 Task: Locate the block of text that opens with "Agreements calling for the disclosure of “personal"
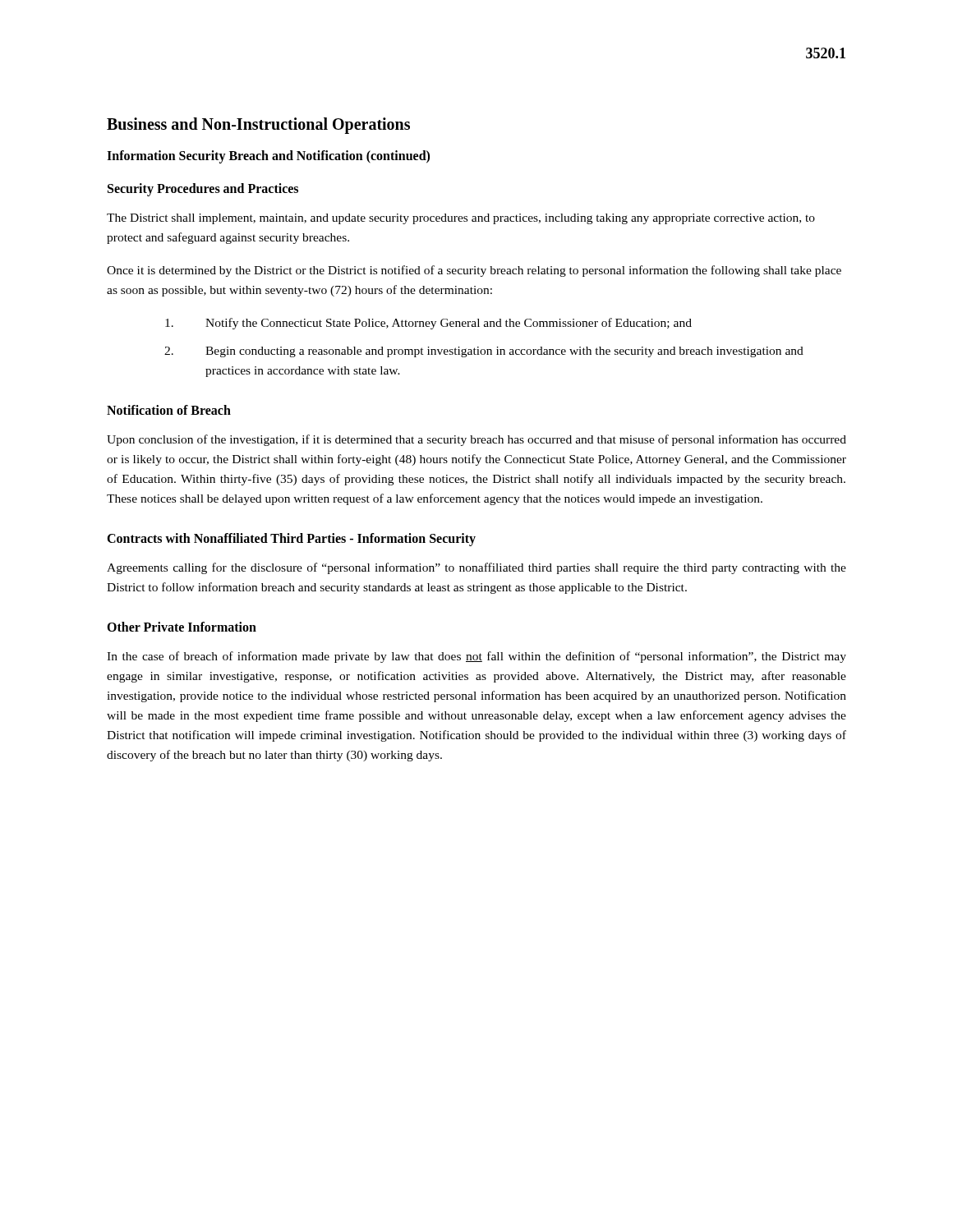pos(476,577)
